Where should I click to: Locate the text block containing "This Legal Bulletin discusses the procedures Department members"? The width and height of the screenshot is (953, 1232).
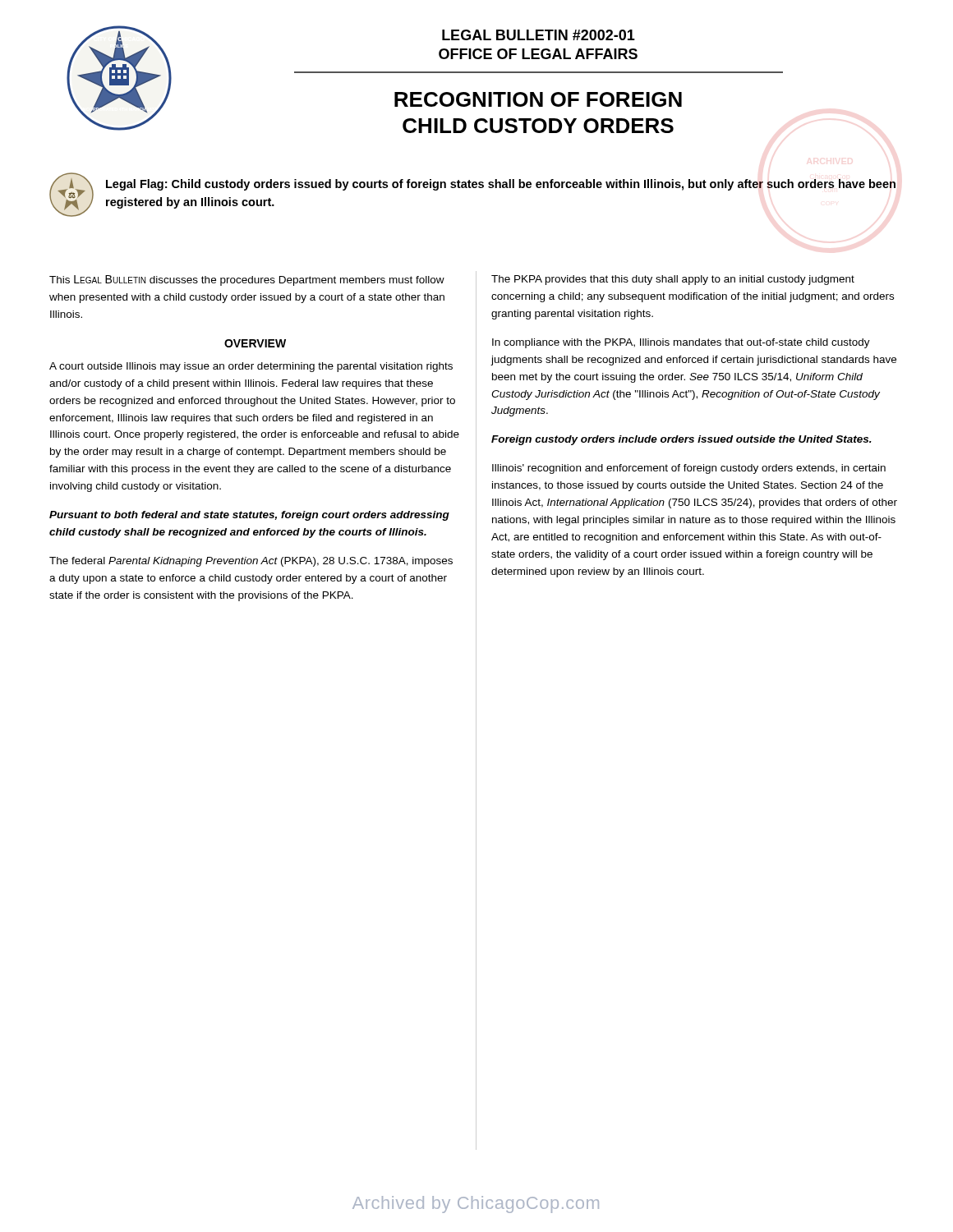point(247,296)
